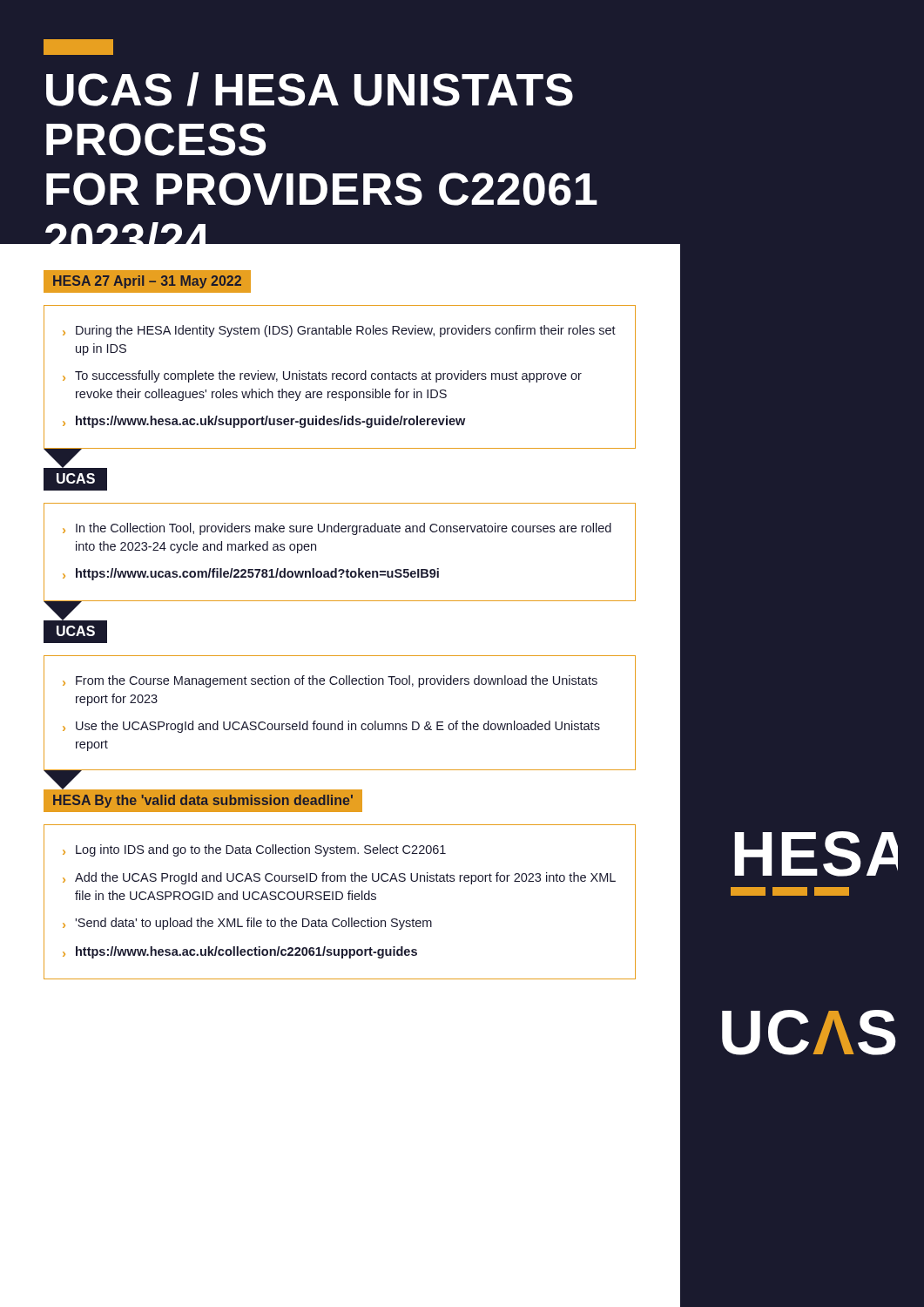924x1307 pixels.
Task: Locate the section header that opens with "HESA By the"
Action: [x=203, y=800]
